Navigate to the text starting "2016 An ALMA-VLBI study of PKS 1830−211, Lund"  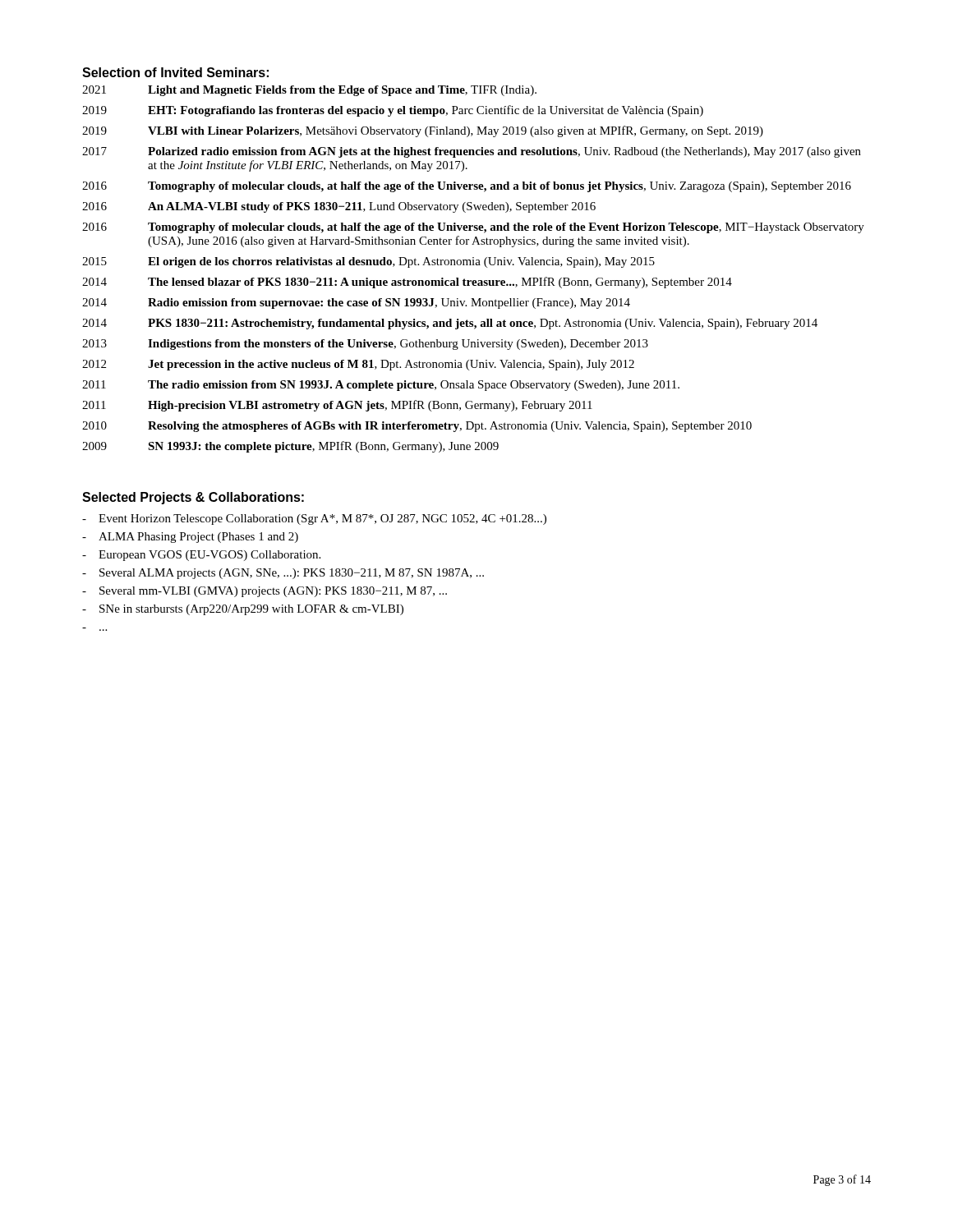(476, 207)
